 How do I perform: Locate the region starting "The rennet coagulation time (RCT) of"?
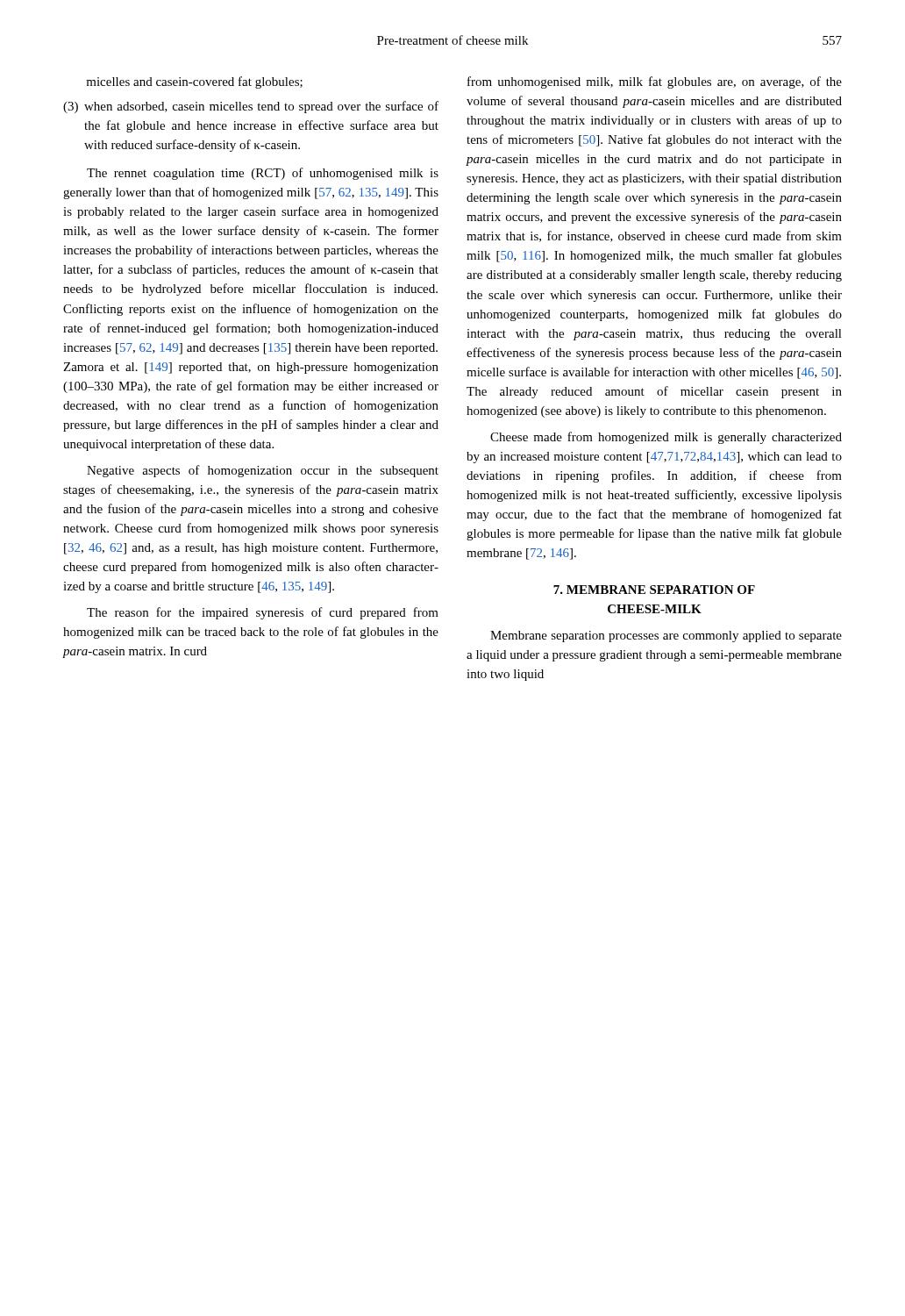[x=251, y=308]
